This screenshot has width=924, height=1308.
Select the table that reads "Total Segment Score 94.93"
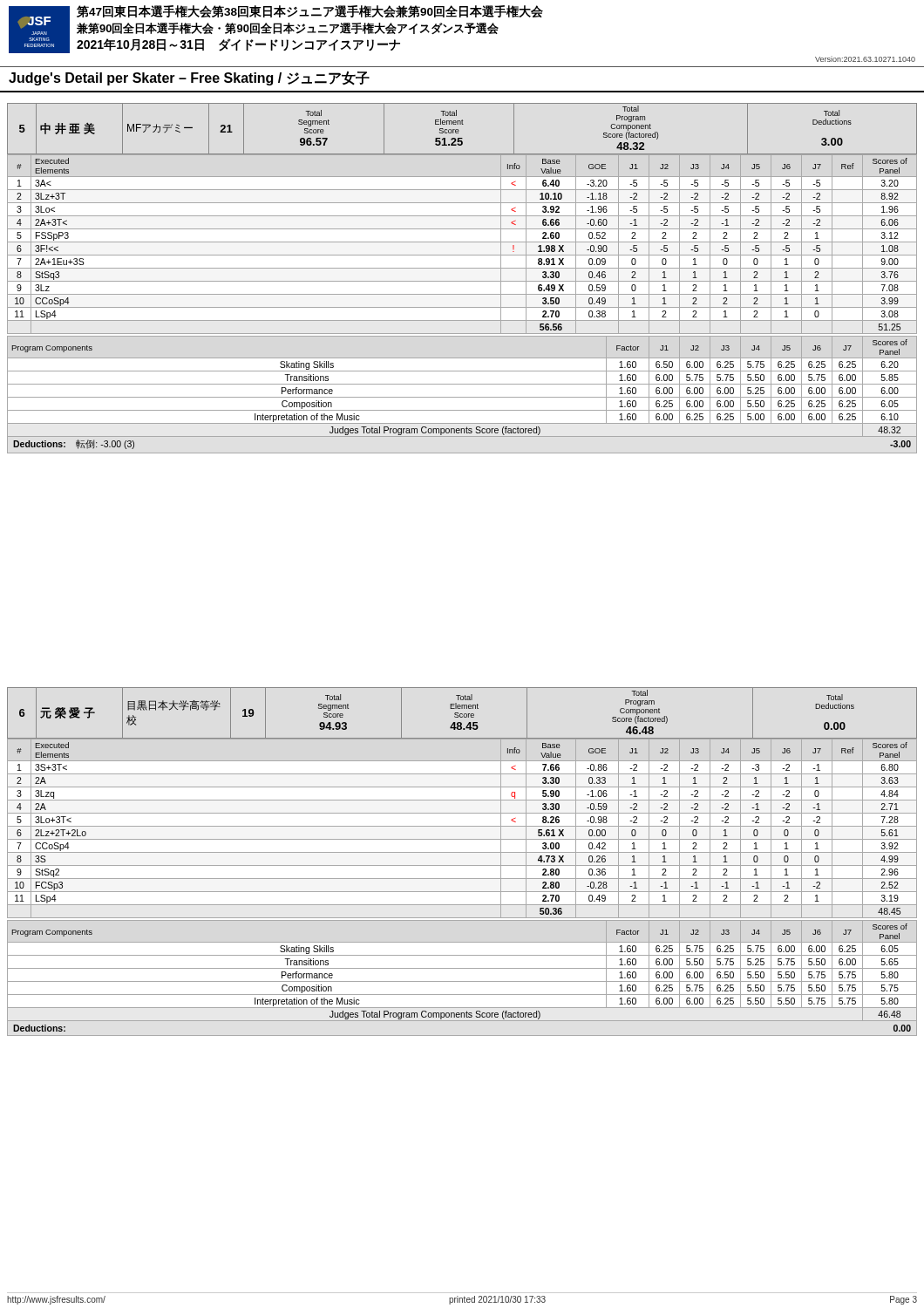(x=462, y=862)
